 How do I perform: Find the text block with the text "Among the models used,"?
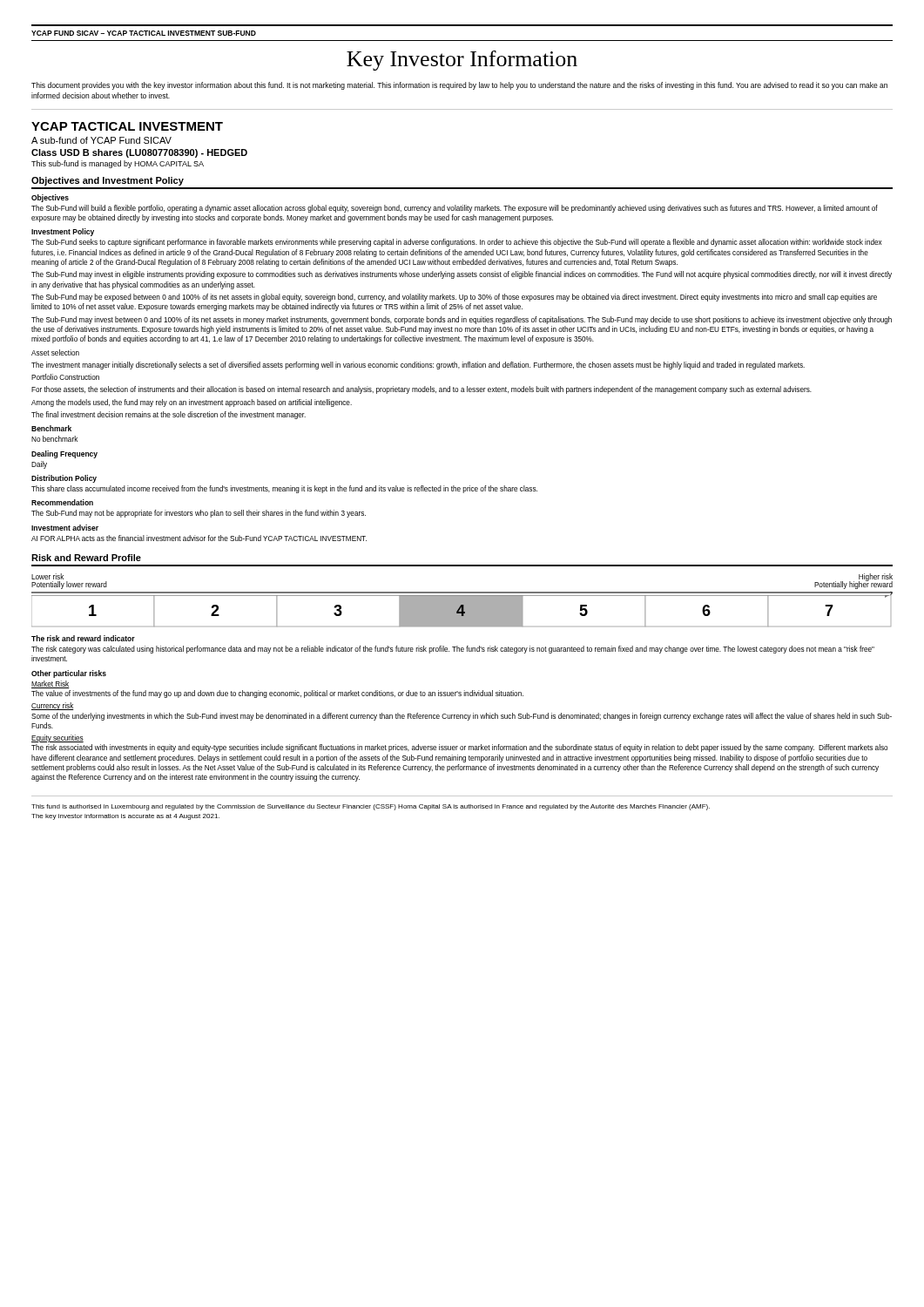pyautogui.click(x=192, y=403)
